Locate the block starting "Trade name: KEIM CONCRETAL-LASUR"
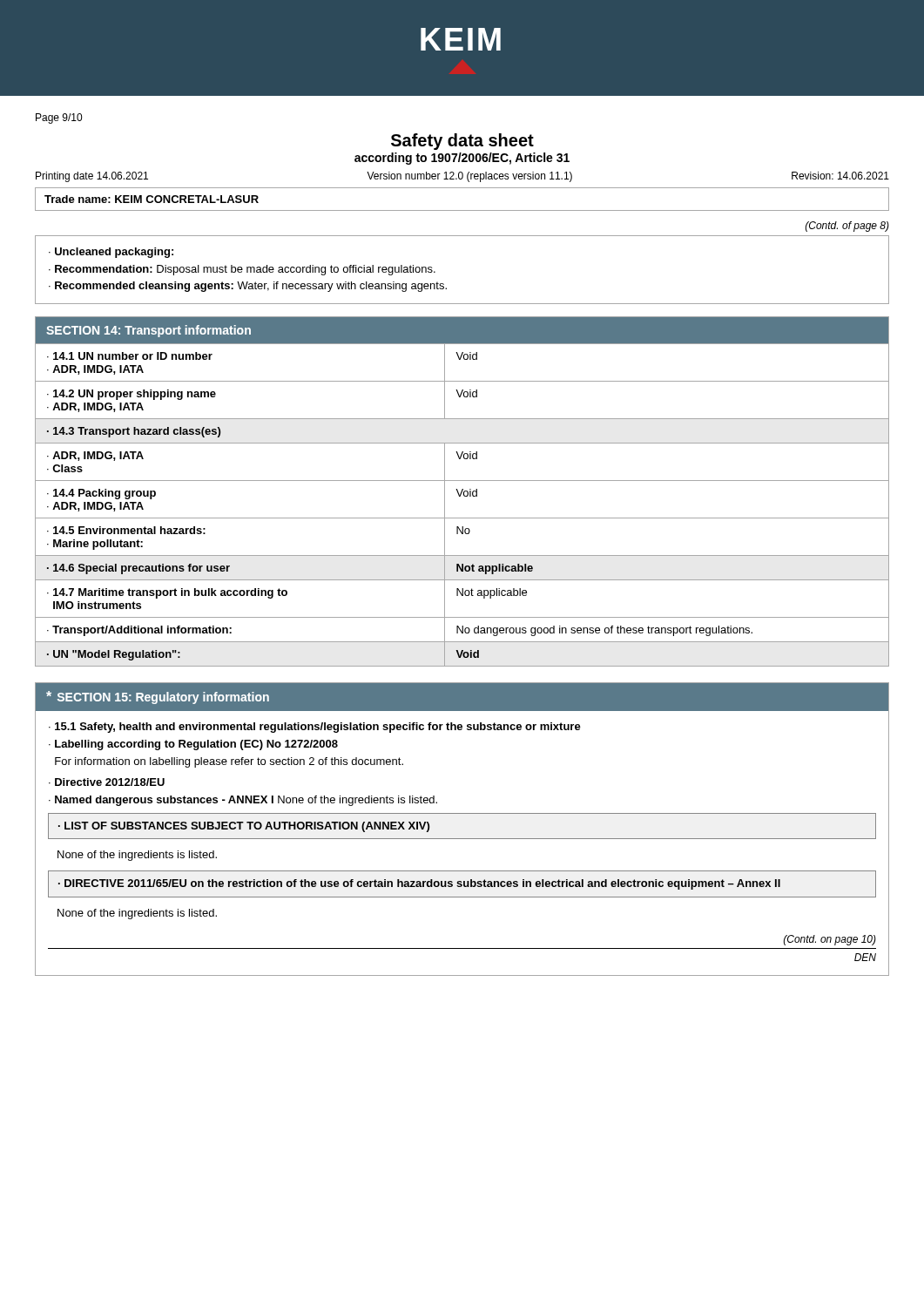 [152, 199]
